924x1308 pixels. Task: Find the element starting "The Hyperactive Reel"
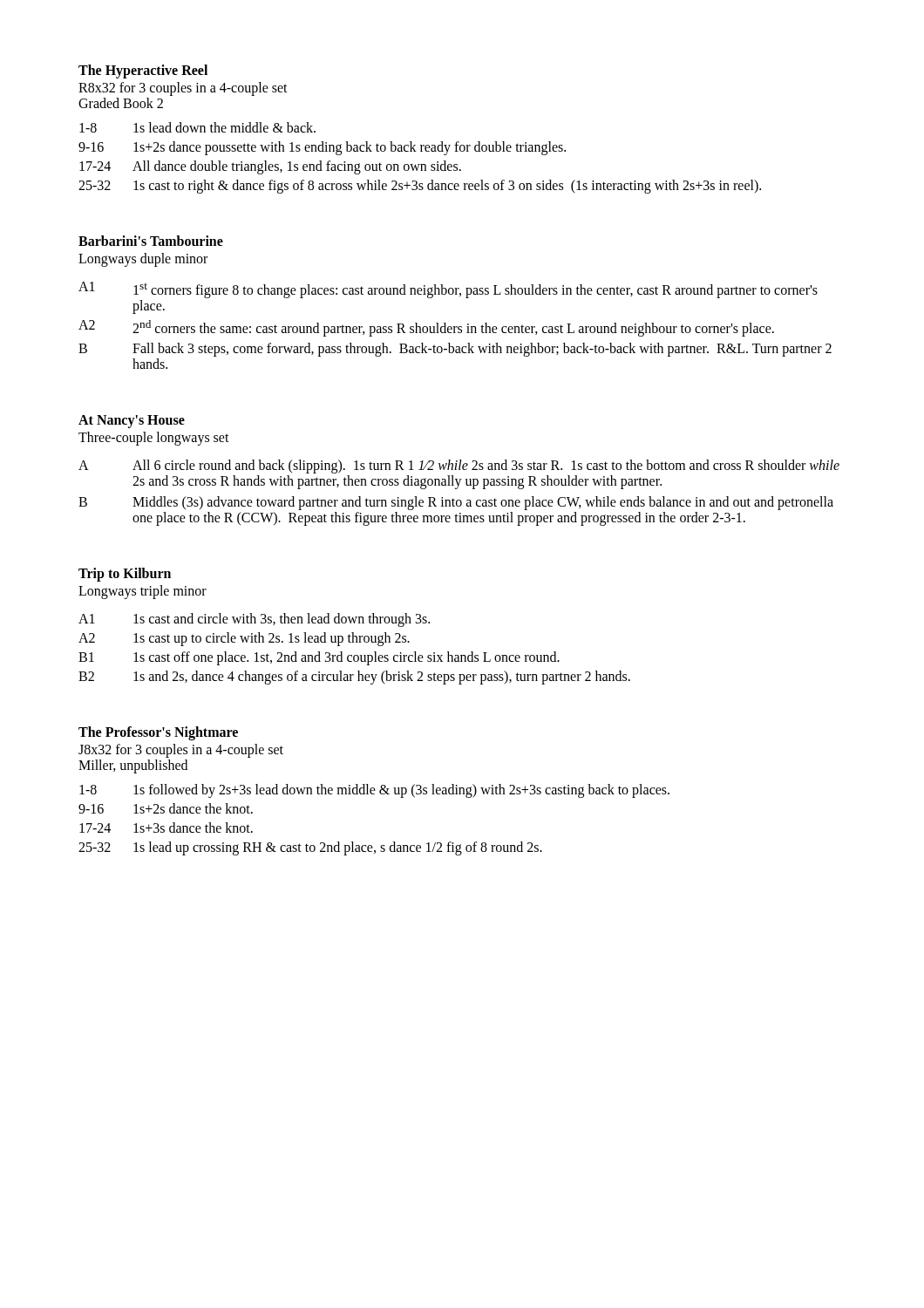pos(143,70)
